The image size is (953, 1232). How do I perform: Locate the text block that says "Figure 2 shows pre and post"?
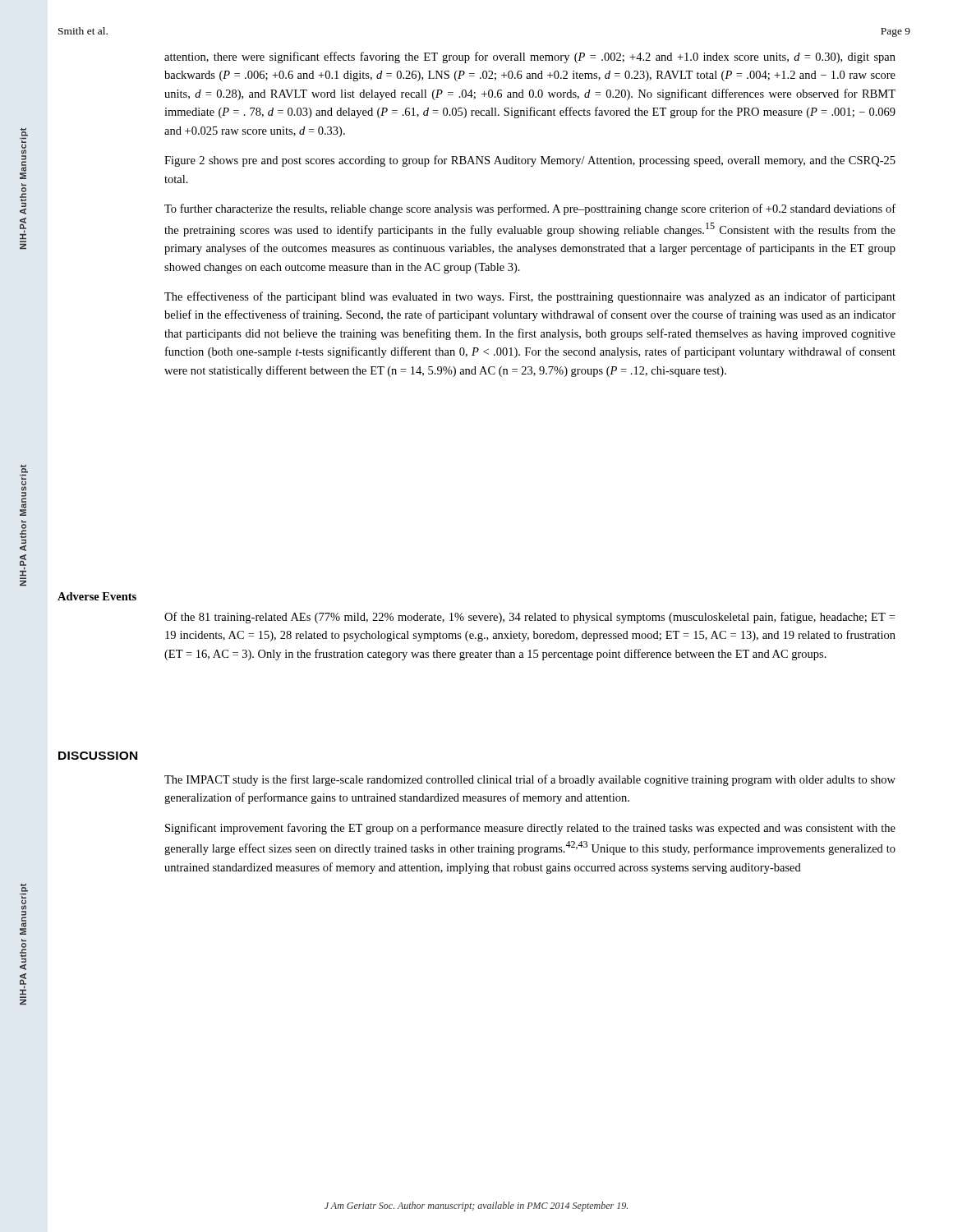[530, 170]
